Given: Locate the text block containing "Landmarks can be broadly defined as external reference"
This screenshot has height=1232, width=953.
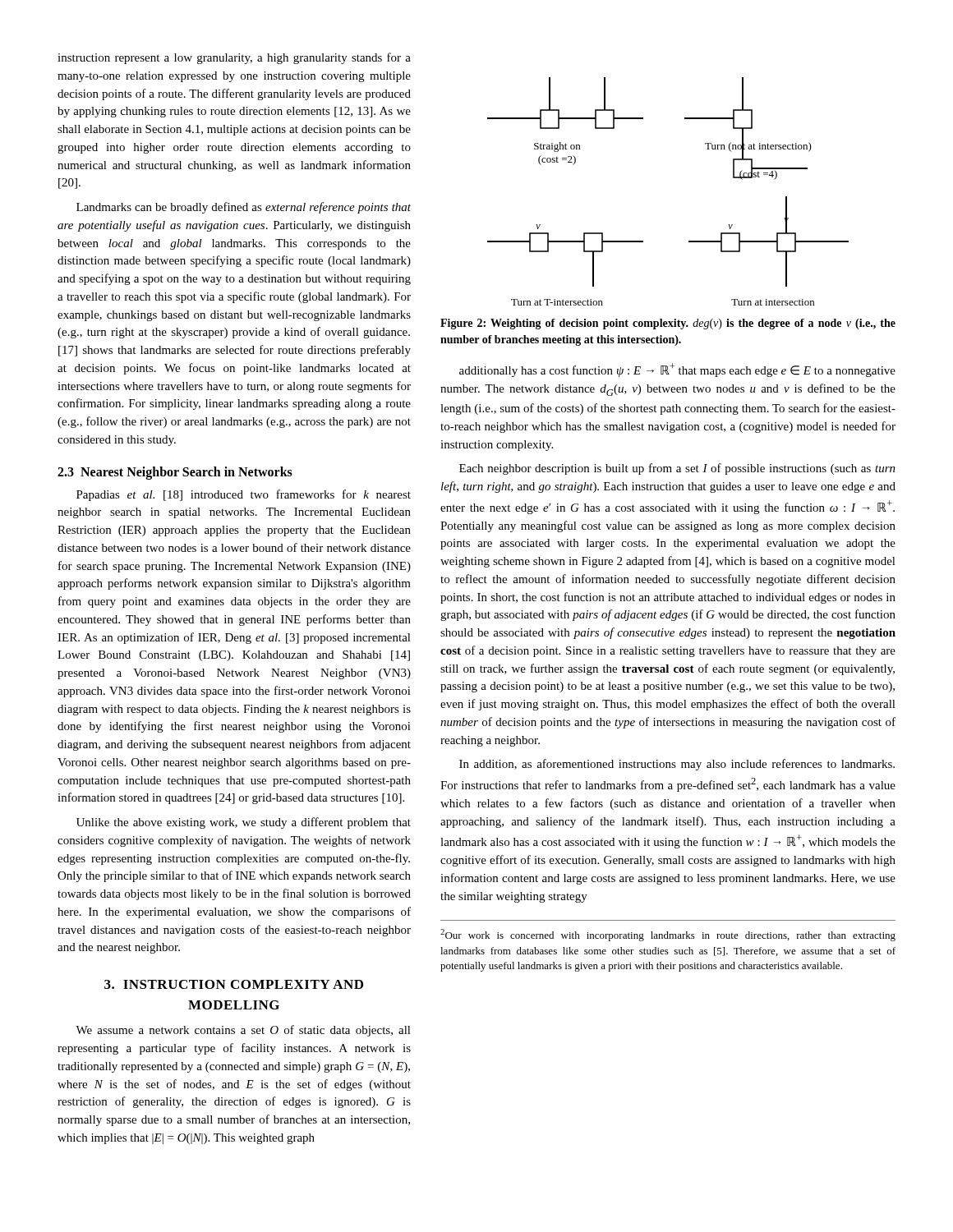Looking at the screenshot, I should click(234, 324).
